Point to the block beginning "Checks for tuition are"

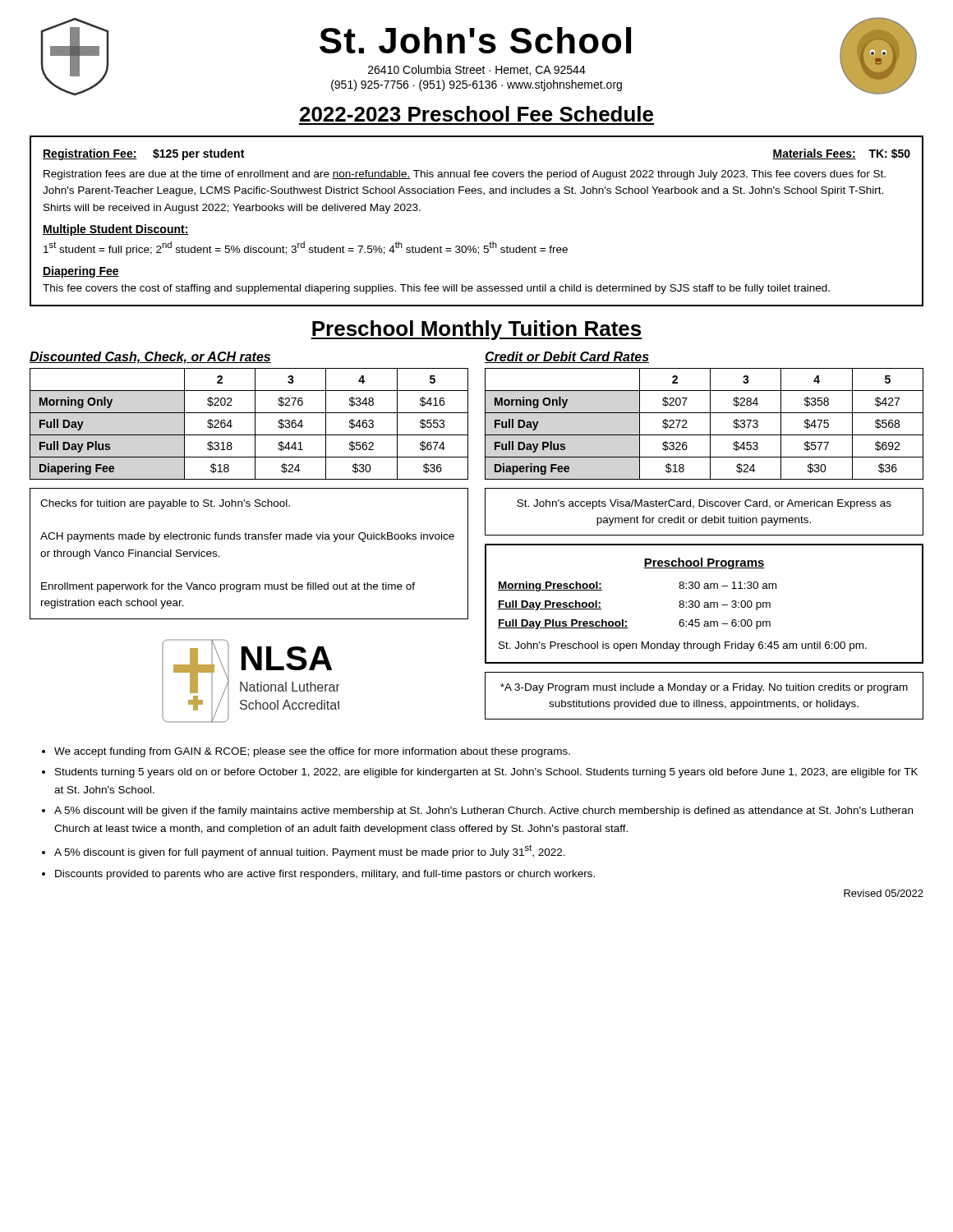(165, 504)
